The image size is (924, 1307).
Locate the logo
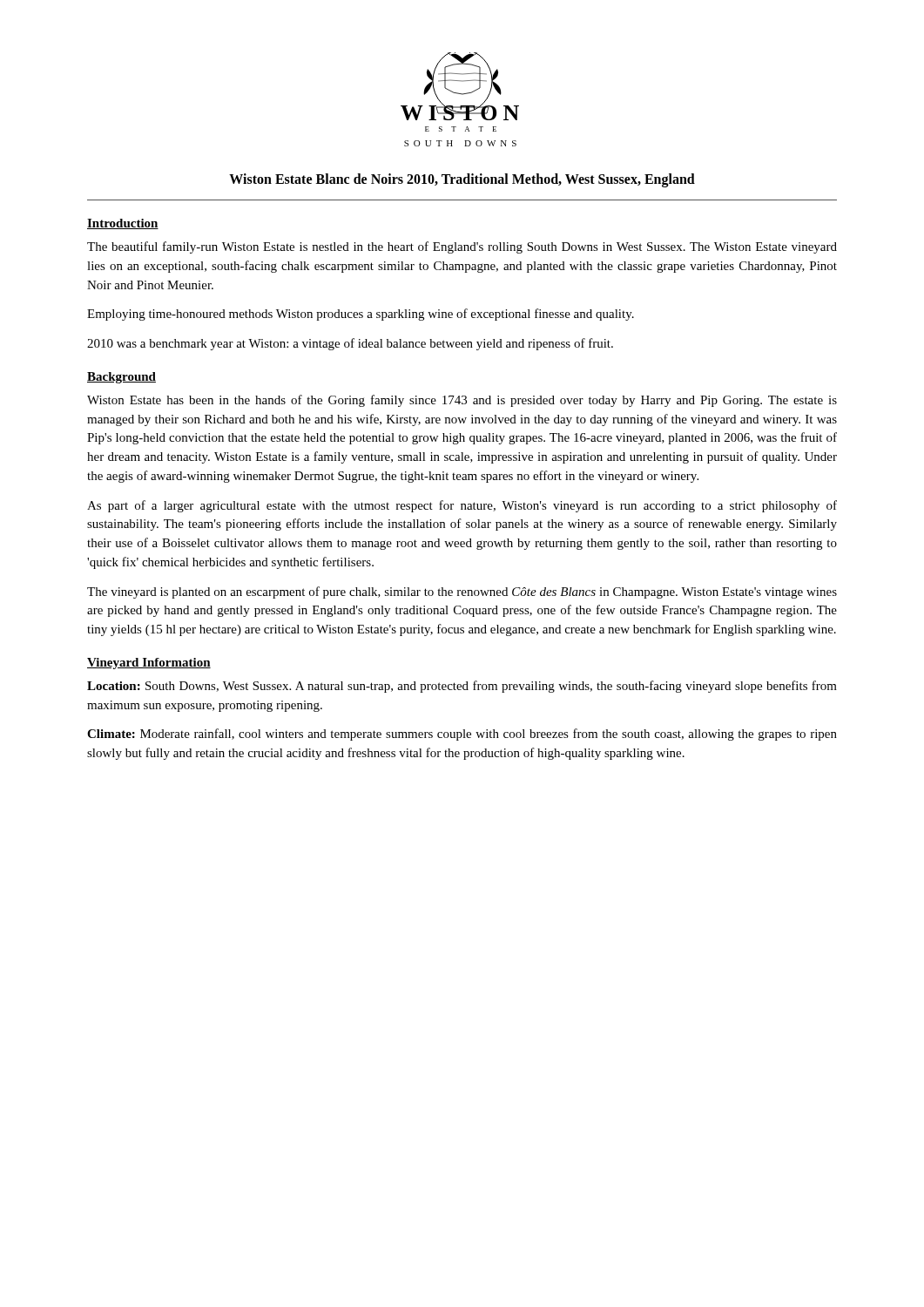tap(462, 104)
